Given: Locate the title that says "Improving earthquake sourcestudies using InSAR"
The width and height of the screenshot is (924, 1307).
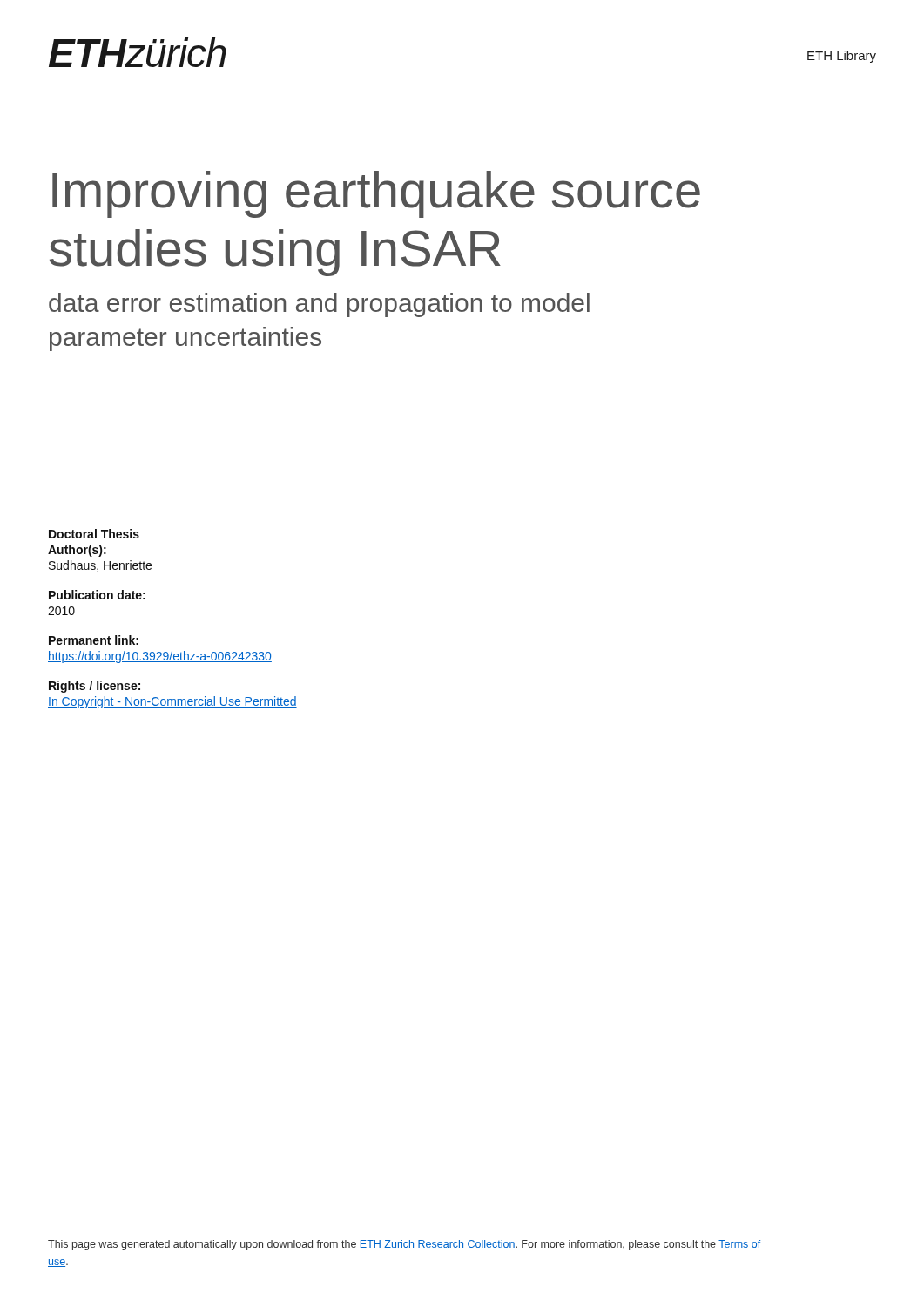Looking at the screenshot, I should click(x=405, y=258).
